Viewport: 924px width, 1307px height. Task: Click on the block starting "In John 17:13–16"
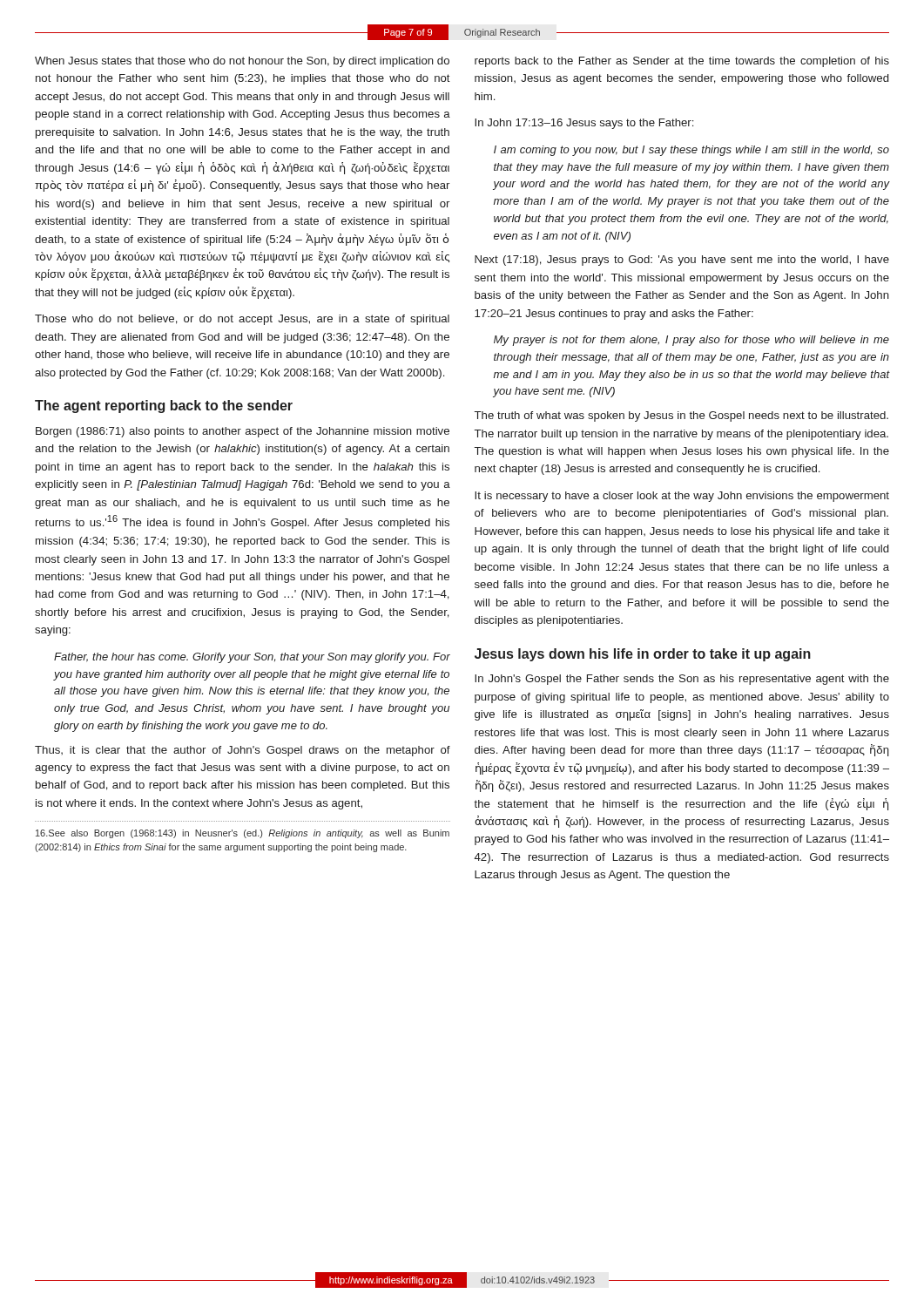click(584, 123)
